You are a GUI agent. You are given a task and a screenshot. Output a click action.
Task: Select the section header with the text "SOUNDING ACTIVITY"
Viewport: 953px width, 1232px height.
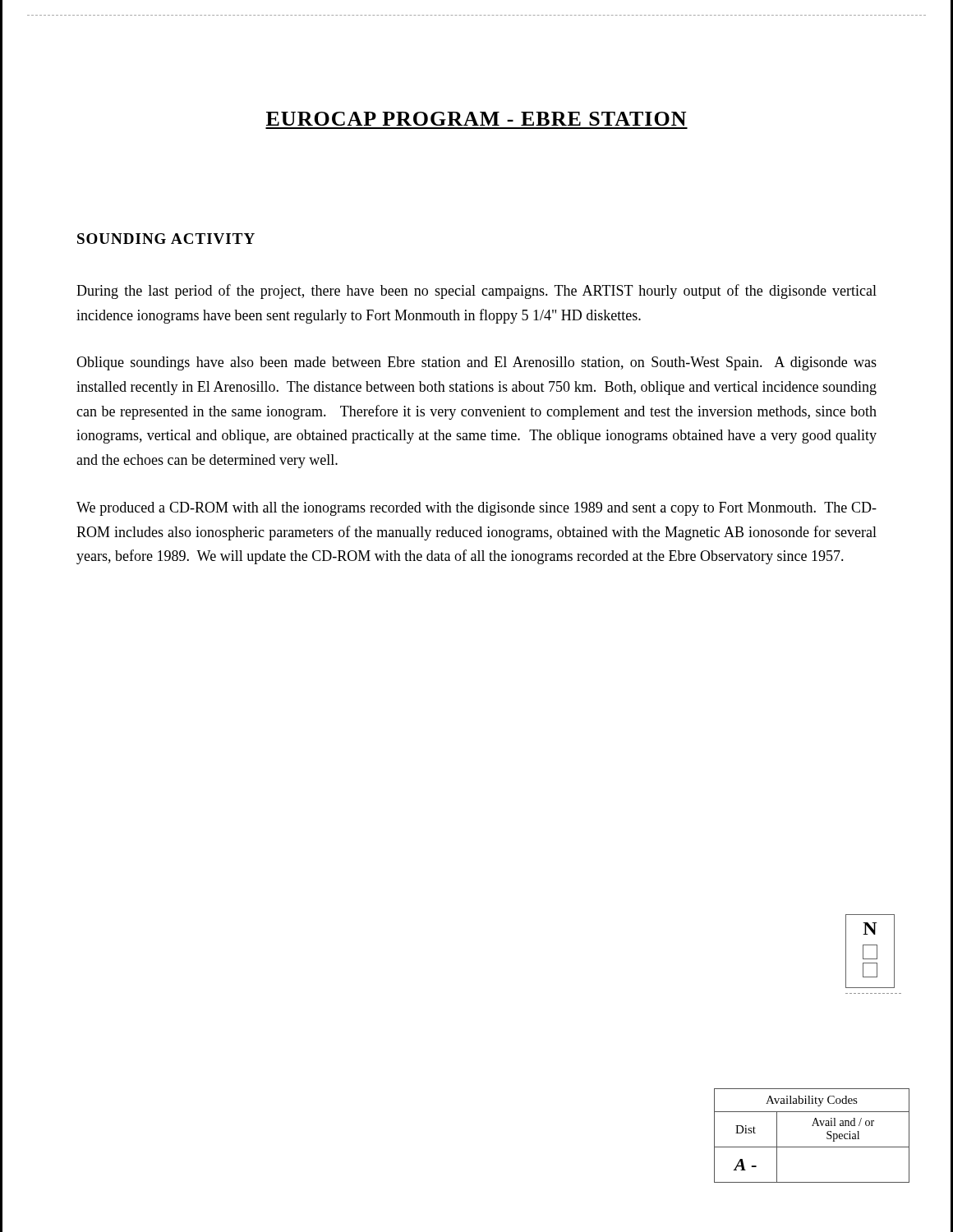tap(166, 239)
